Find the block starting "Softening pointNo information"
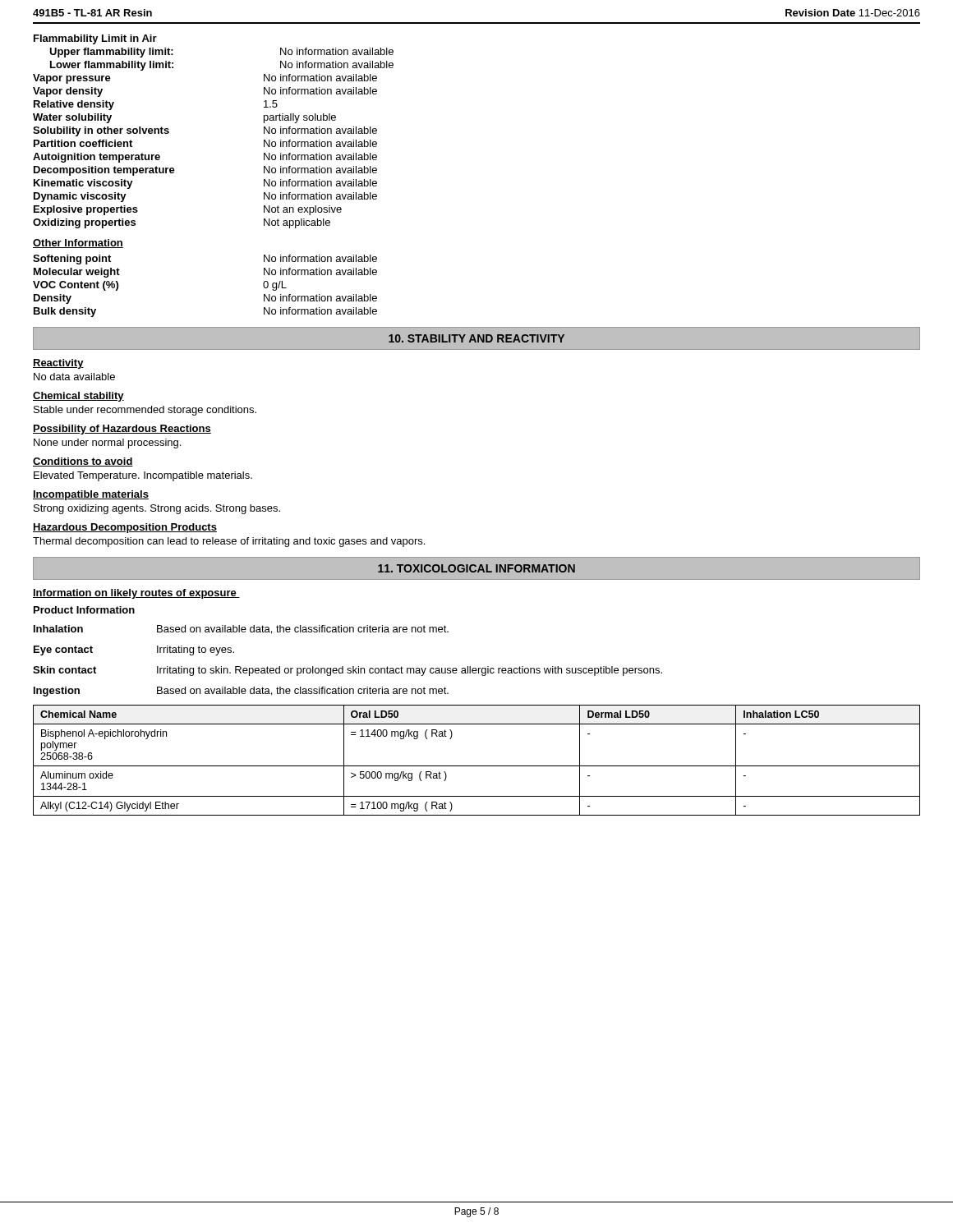 click(71, 259)
